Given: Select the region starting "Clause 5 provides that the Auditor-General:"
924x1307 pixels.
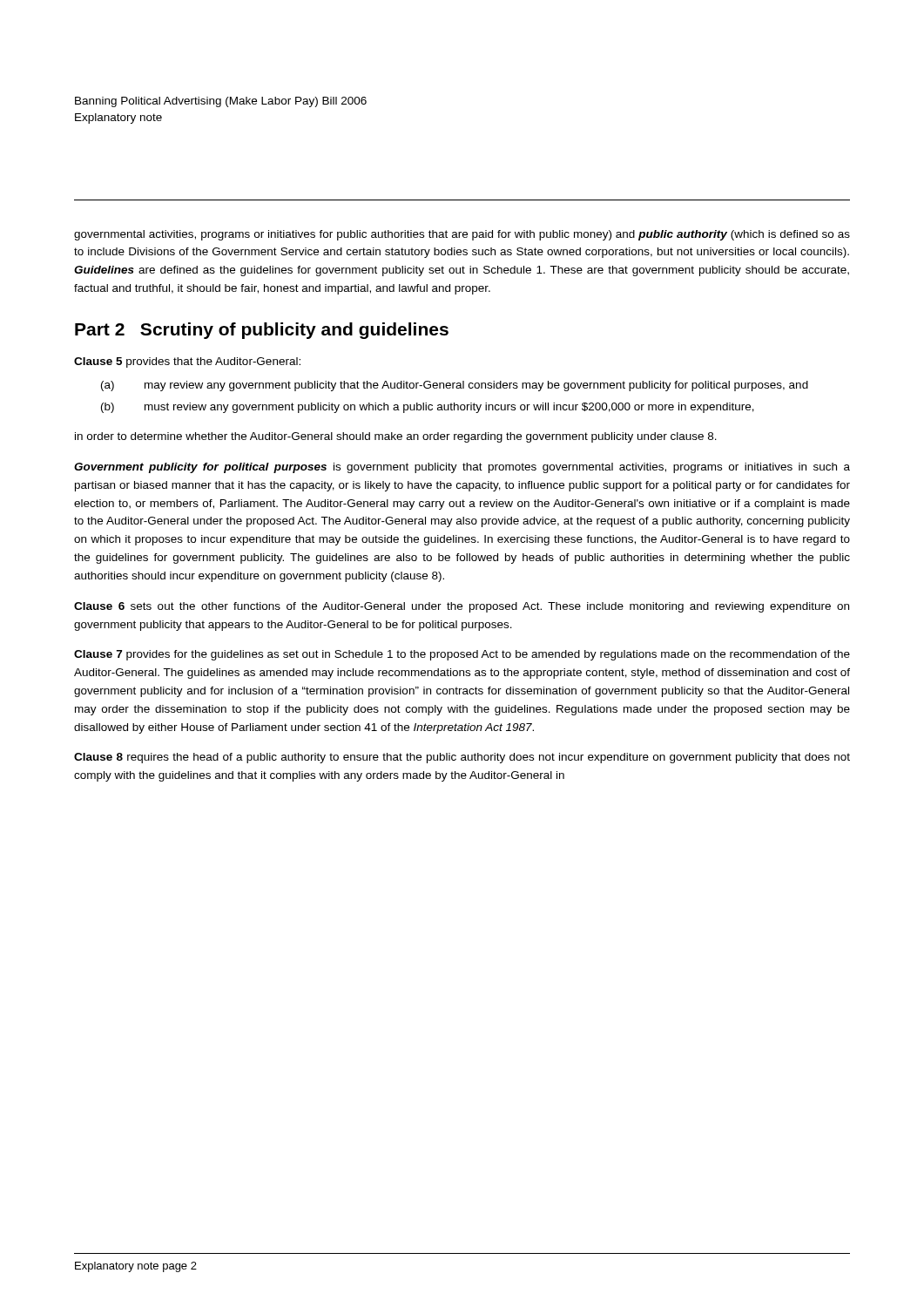Looking at the screenshot, I should click(187, 362).
